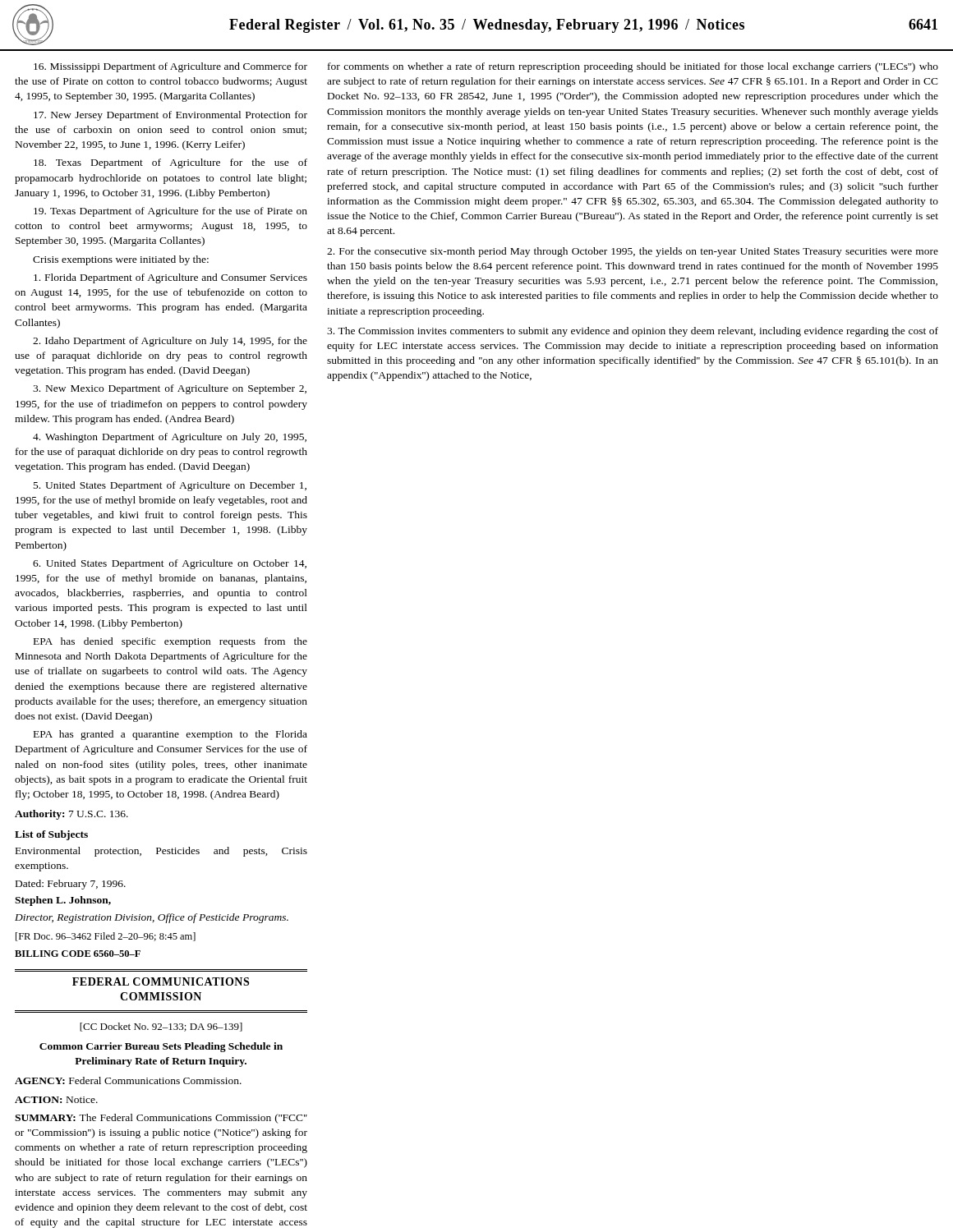Locate the element starting "5. United States Department of"
The image size is (953, 1232).
[161, 515]
